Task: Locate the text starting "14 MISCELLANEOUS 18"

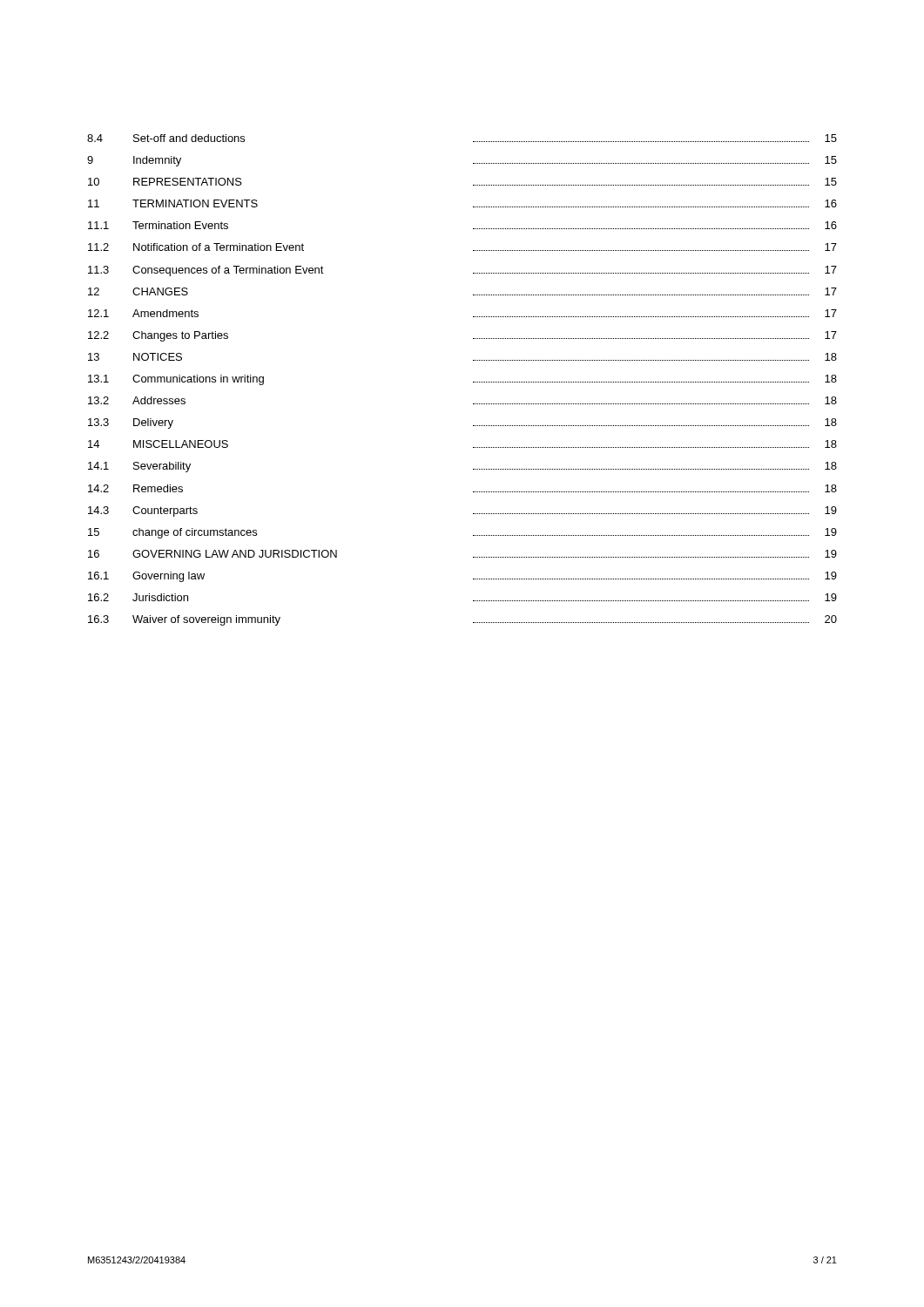Action: (462, 445)
